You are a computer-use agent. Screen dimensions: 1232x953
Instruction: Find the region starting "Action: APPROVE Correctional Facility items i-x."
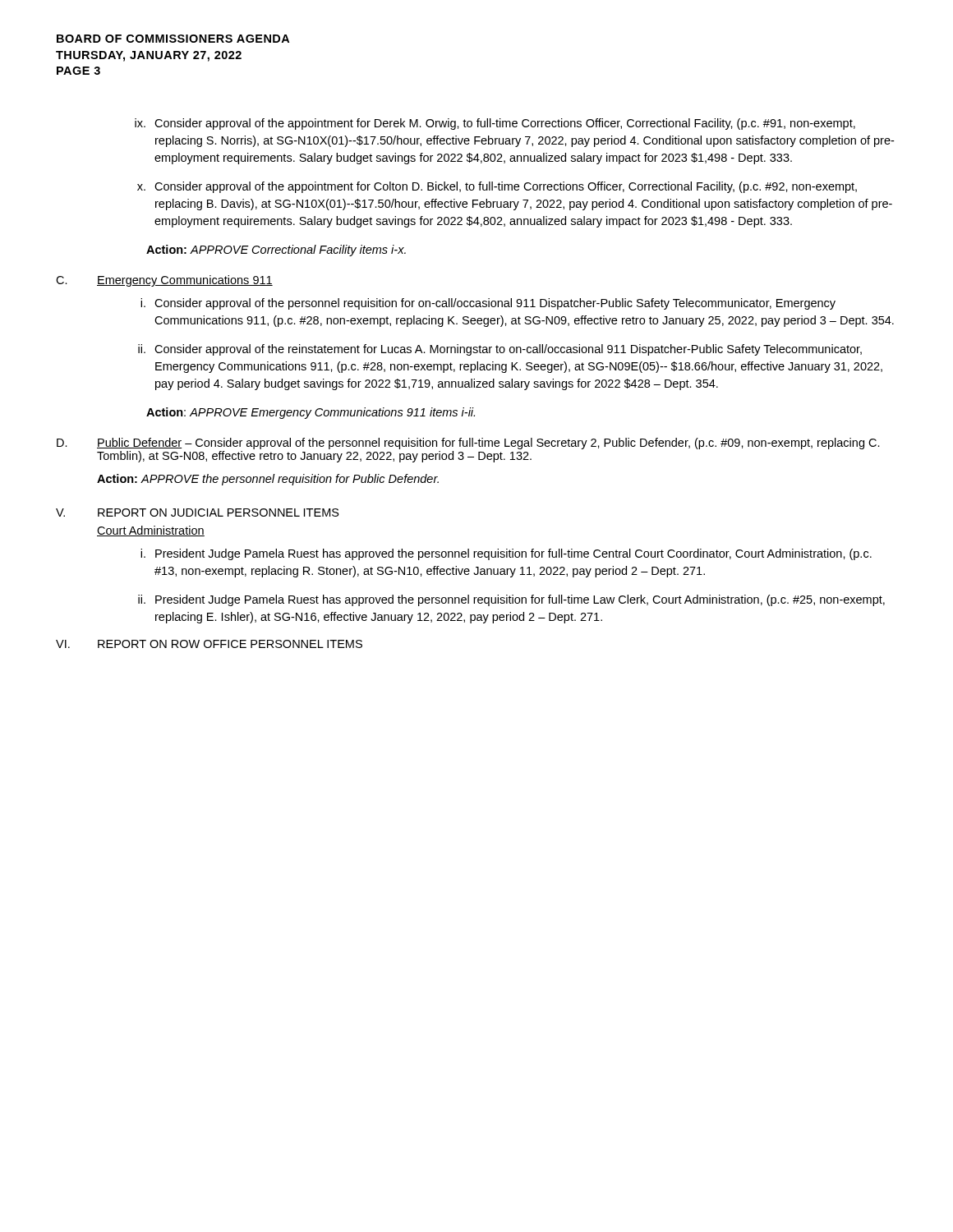point(277,250)
